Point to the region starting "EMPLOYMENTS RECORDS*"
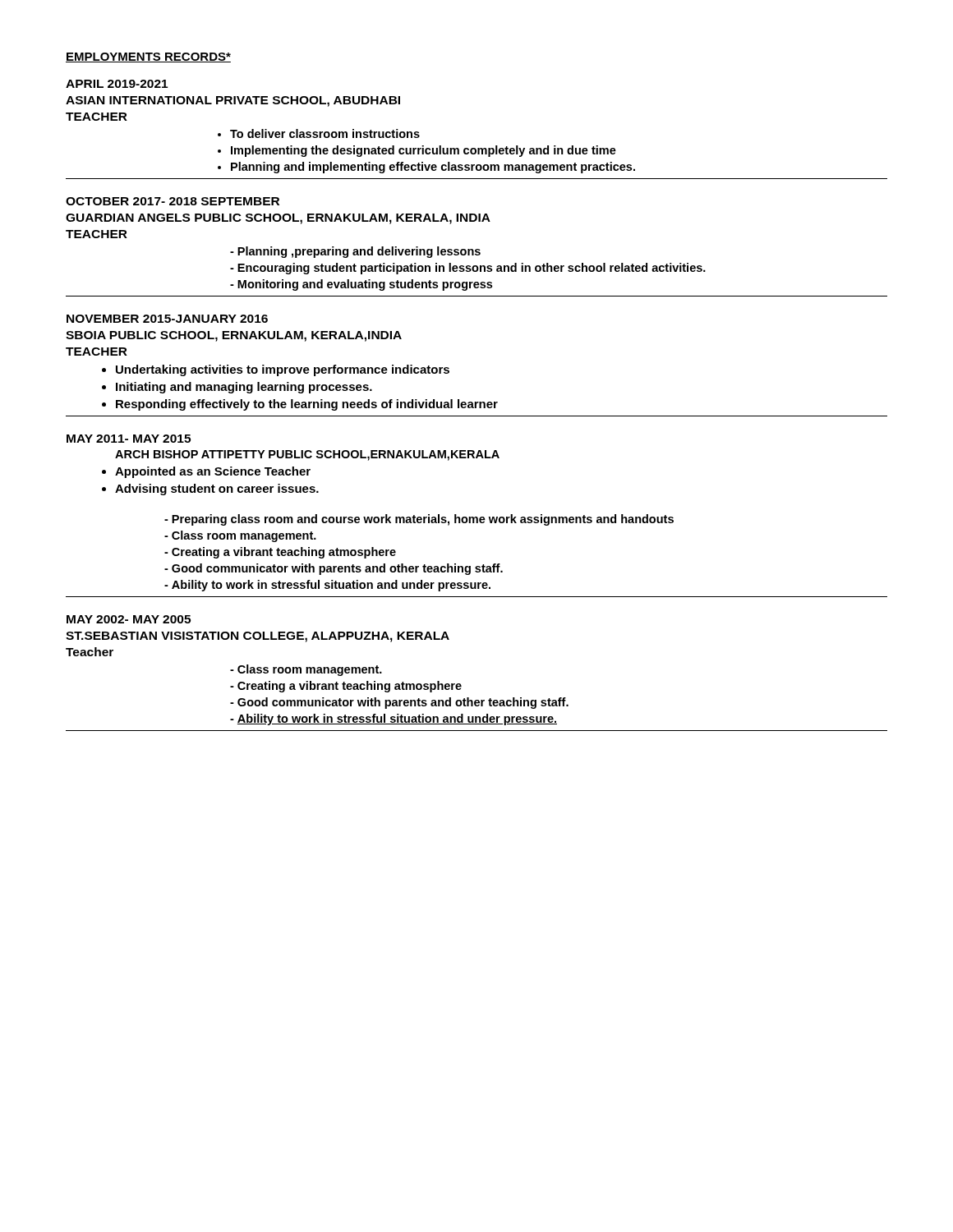 (x=148, y=56)
